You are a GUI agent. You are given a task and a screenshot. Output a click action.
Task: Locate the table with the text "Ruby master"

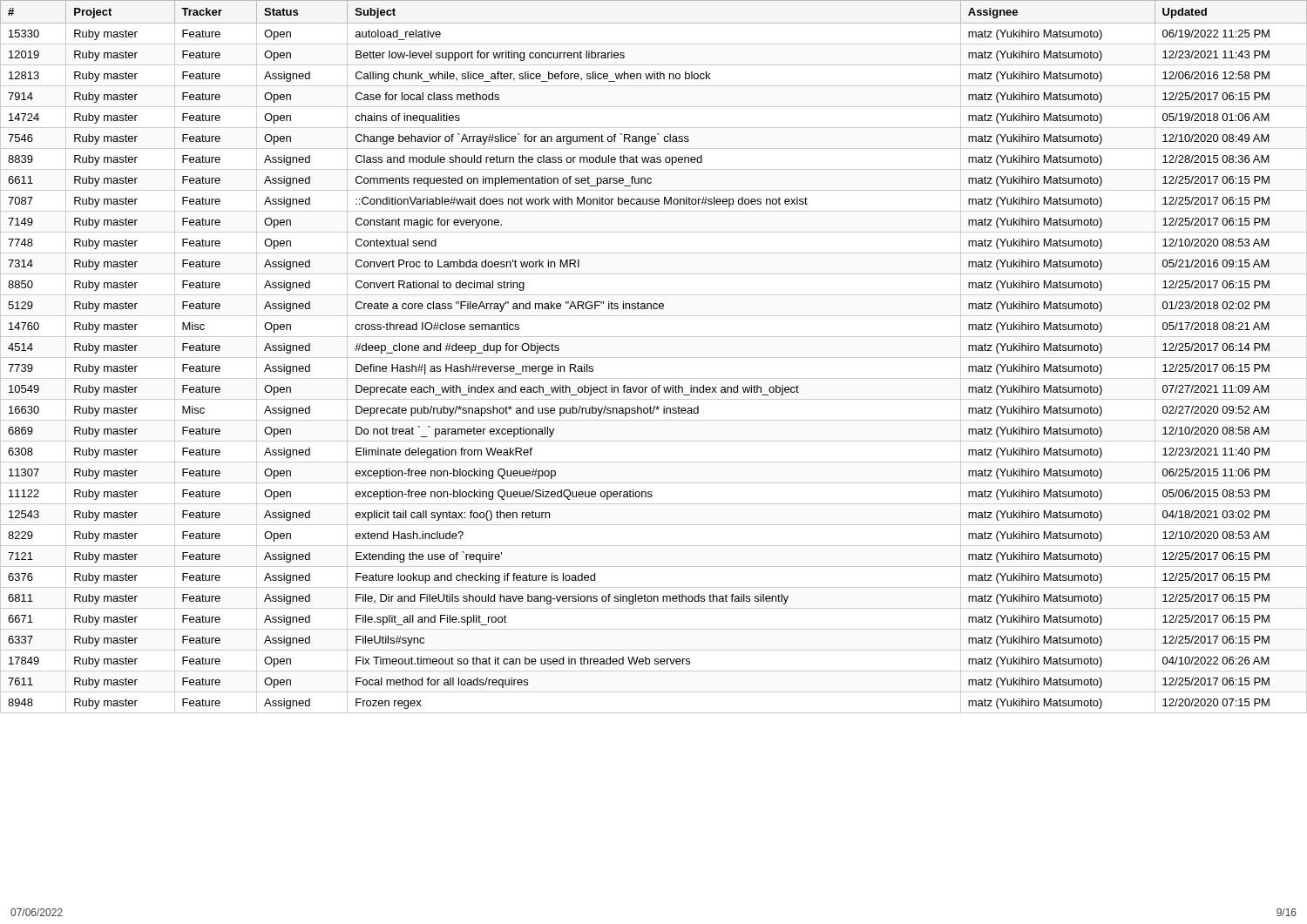coord(654,357)
